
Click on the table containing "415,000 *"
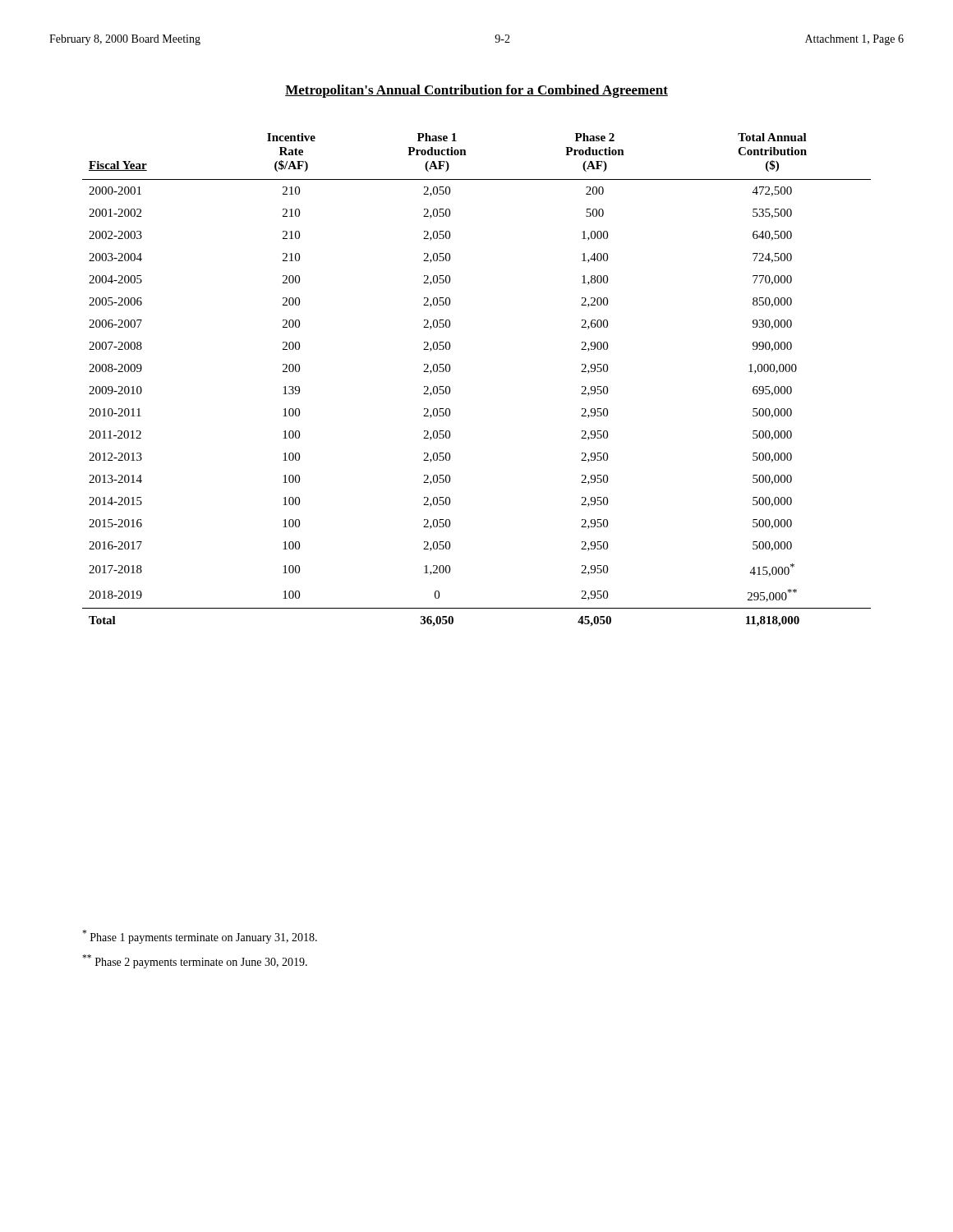476,379
